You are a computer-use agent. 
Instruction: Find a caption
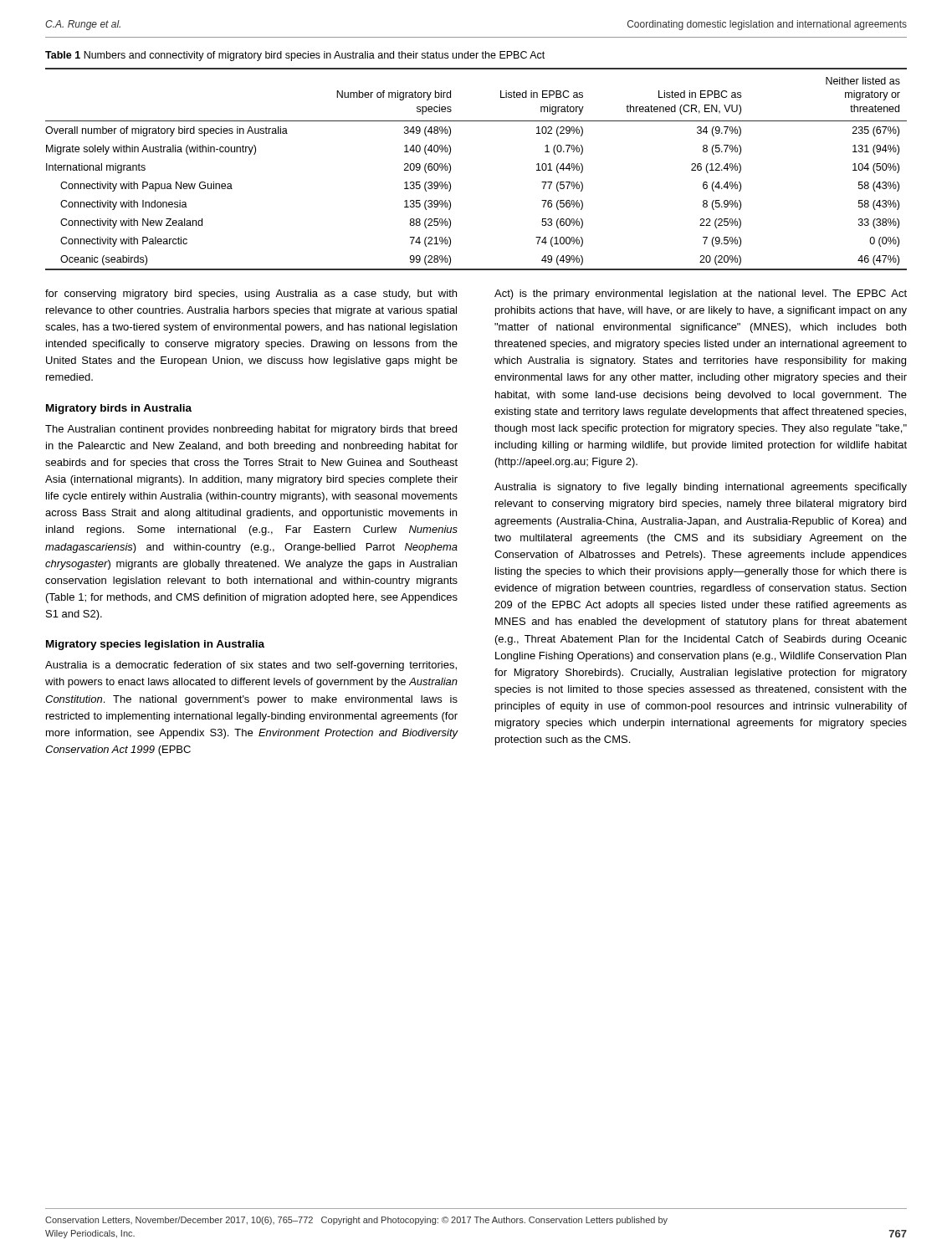(x=295, y=55)
